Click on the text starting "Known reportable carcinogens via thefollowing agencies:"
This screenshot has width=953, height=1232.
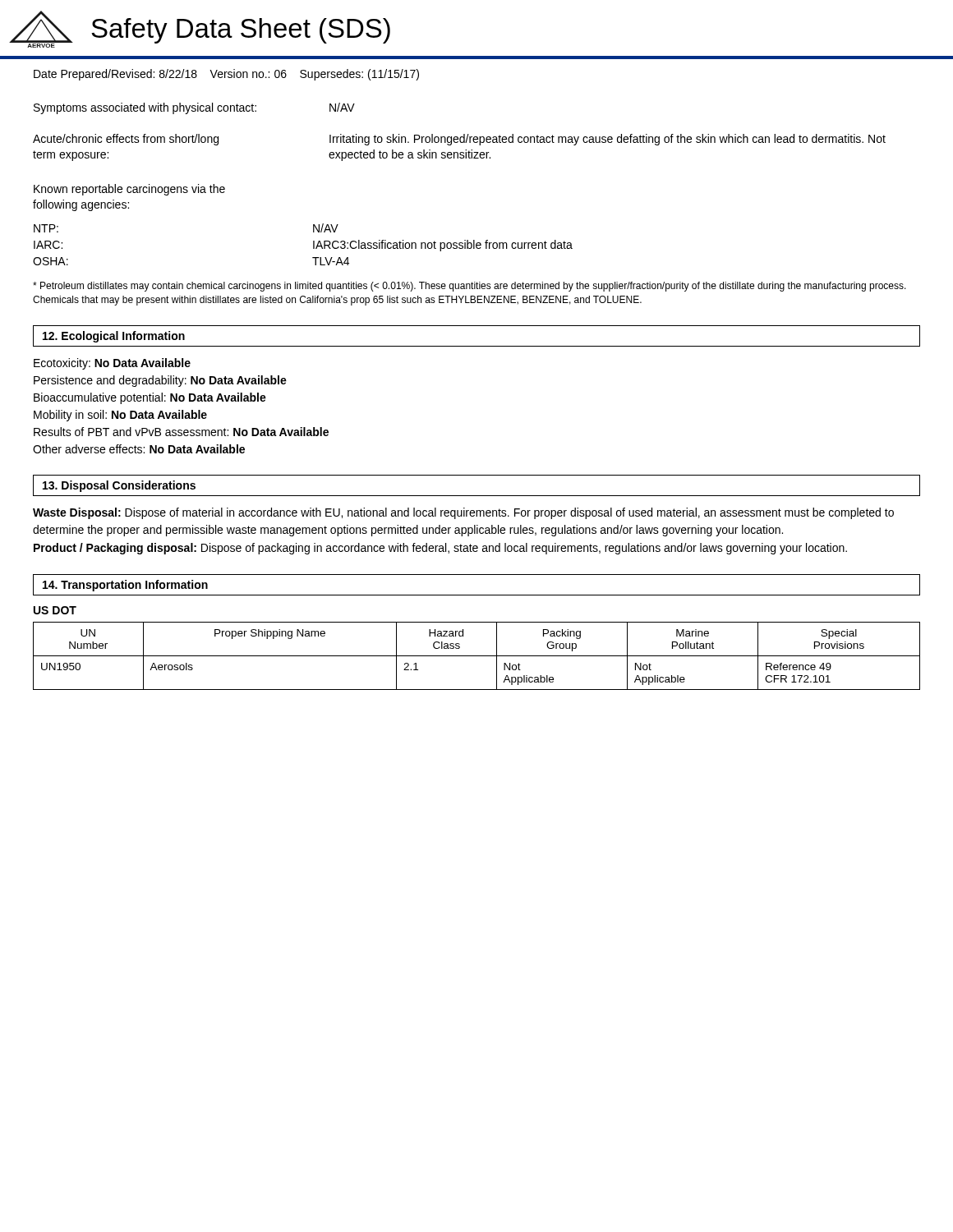tap(129, 197)
